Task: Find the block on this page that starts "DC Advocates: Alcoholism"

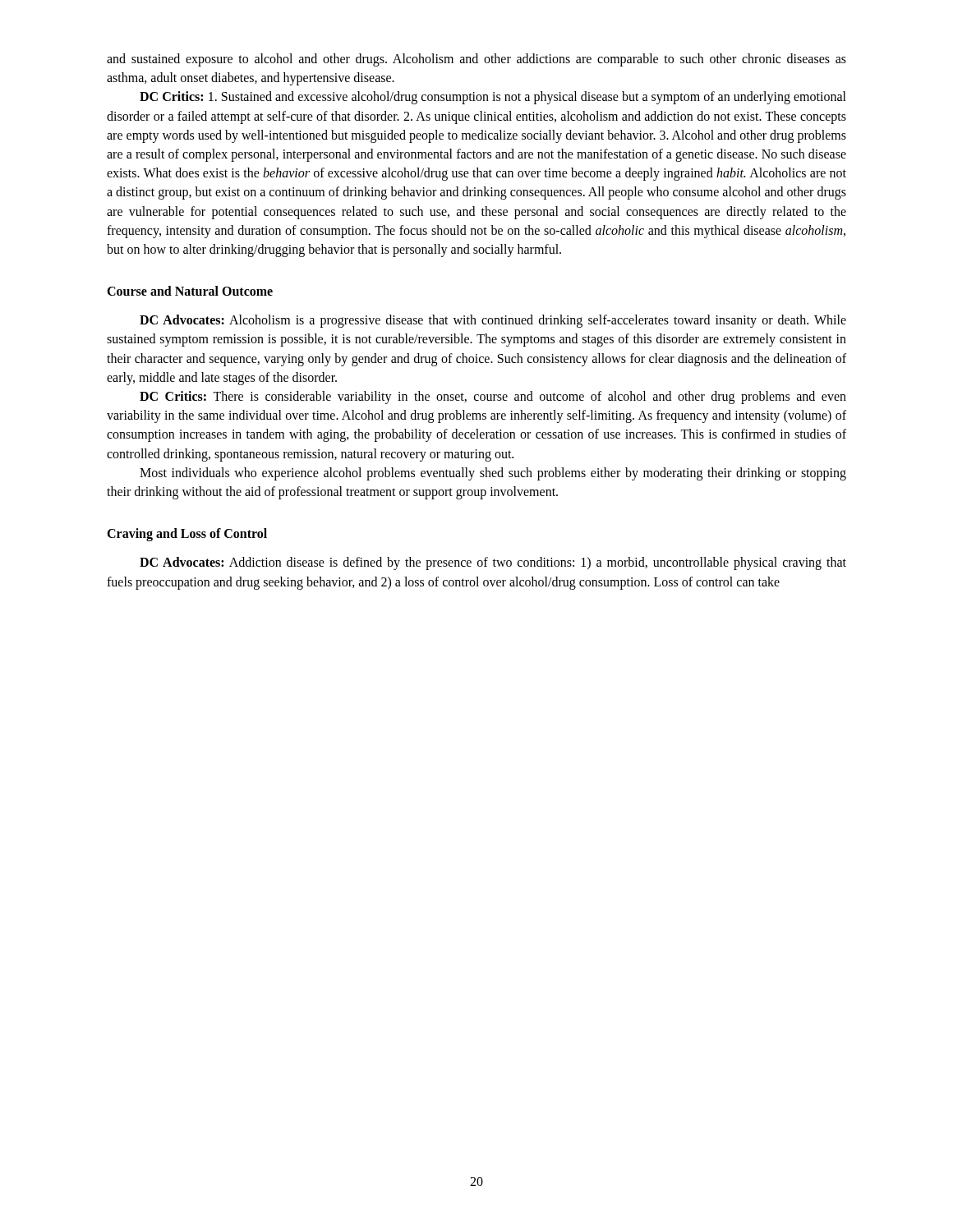Action: point(476,349)
